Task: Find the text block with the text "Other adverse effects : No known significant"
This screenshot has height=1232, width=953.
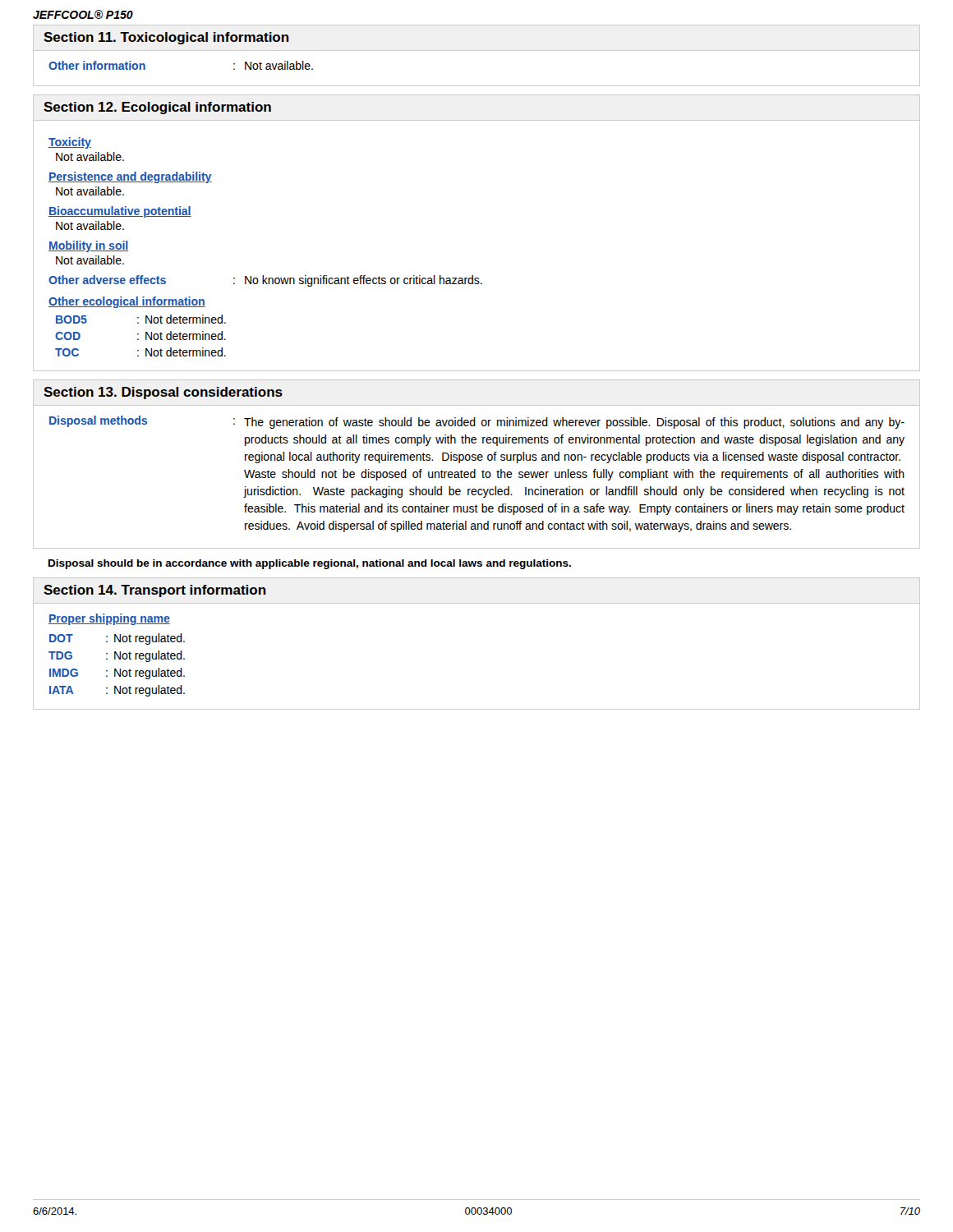Action: (476, 280)
